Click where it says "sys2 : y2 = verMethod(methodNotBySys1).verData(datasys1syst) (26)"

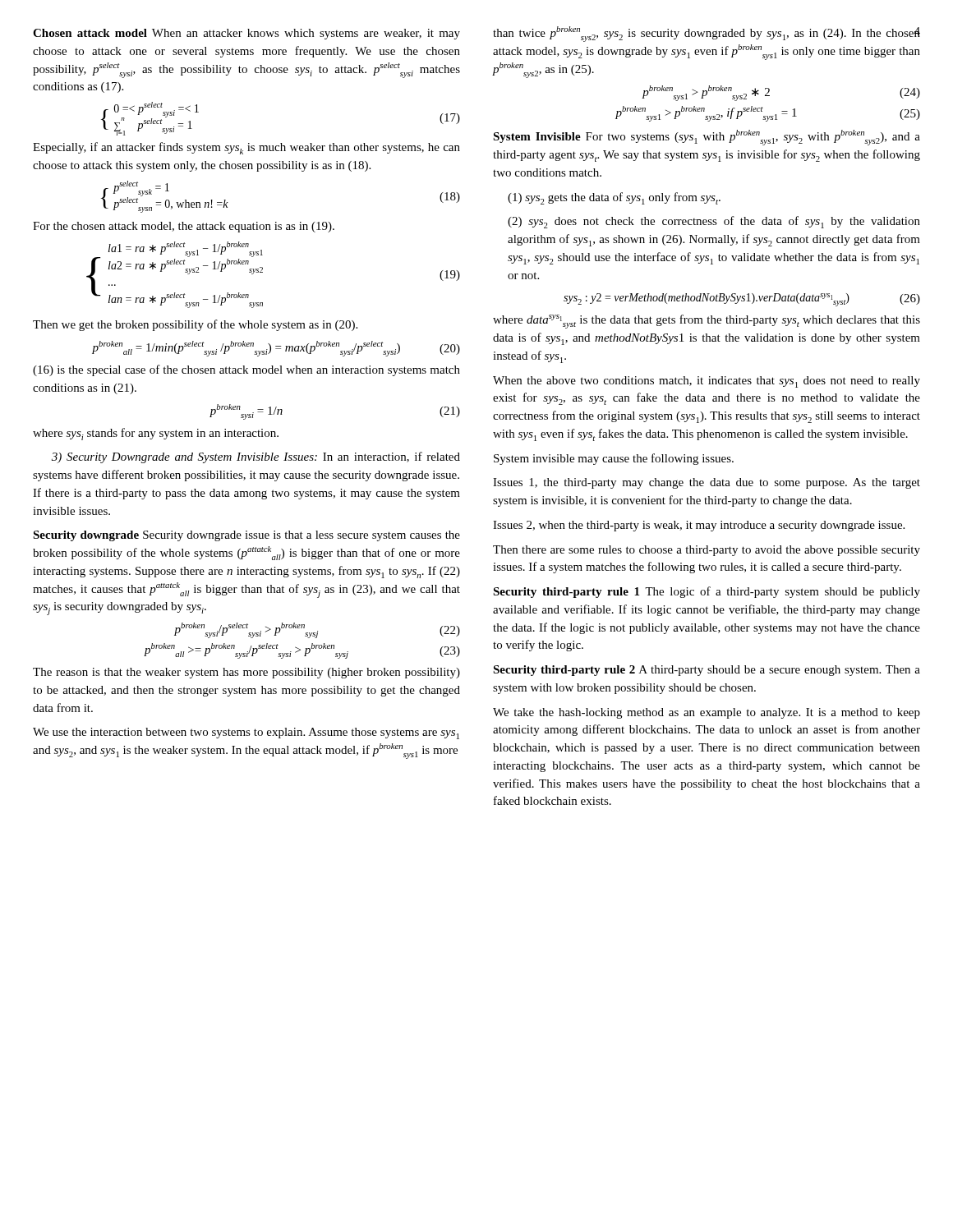pyautogui.click(x=742, y=298)
